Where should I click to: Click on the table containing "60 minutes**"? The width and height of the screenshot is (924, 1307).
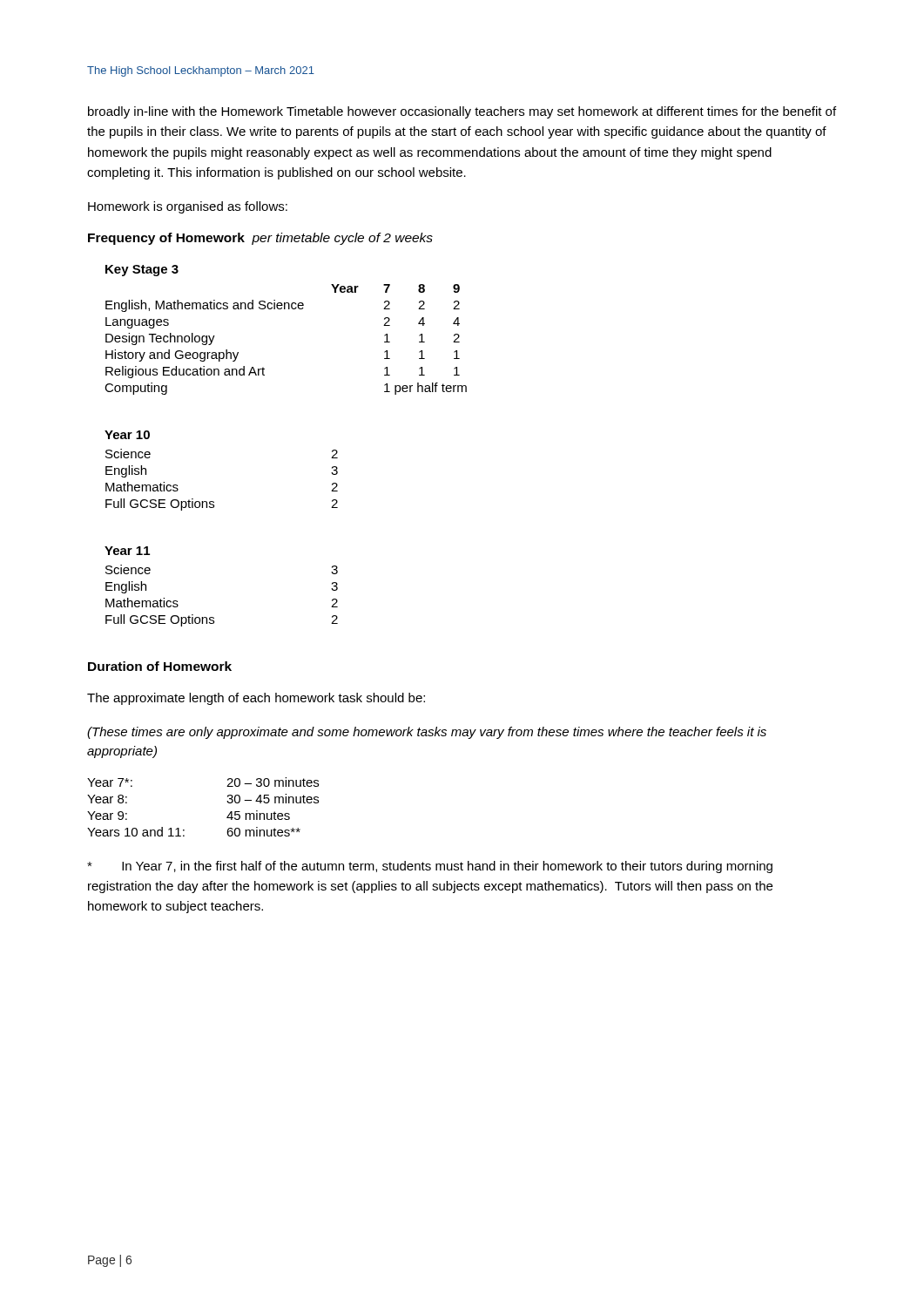462,806
